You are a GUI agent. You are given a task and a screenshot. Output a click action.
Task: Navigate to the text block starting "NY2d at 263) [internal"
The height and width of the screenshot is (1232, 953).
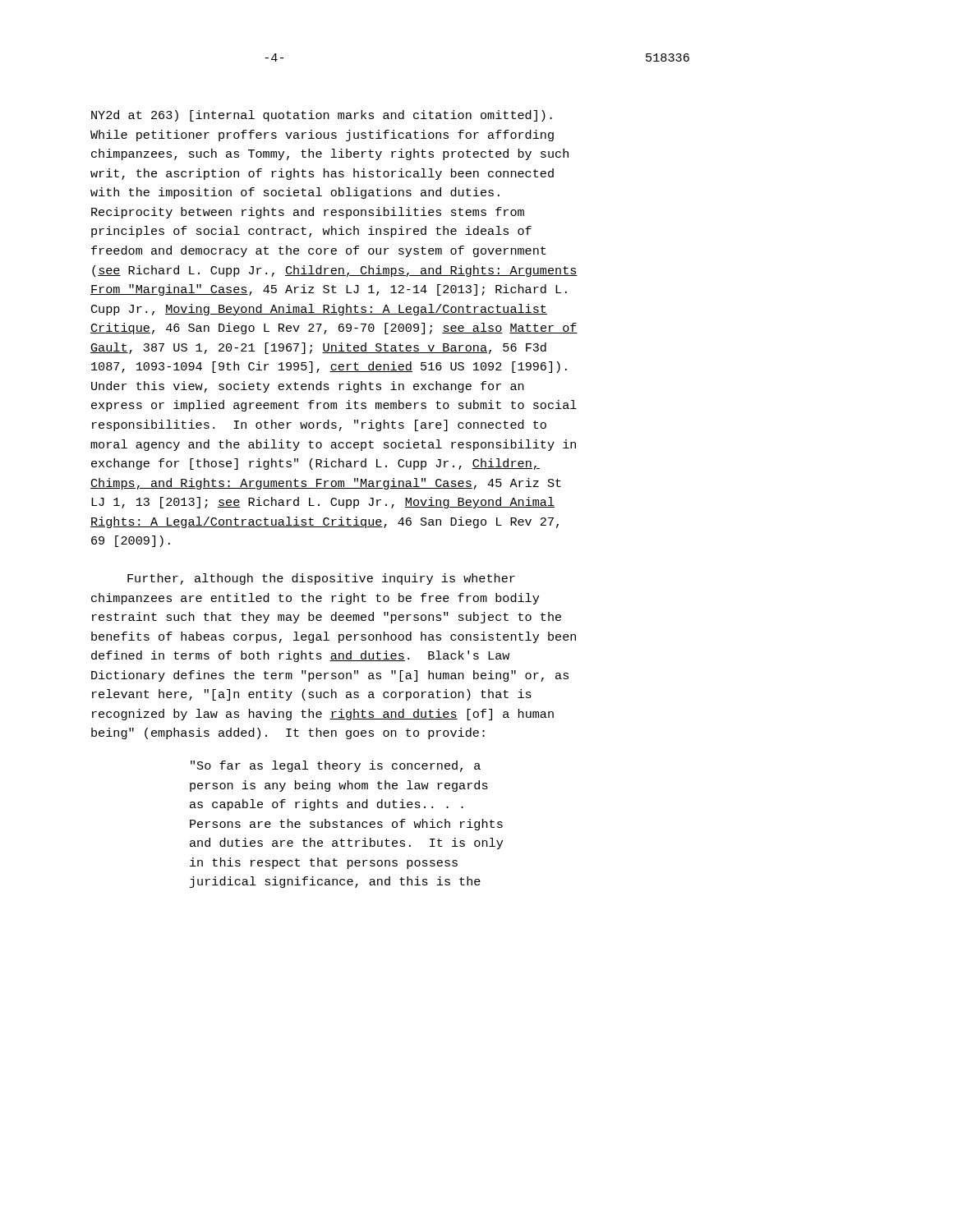click(334, 329)
